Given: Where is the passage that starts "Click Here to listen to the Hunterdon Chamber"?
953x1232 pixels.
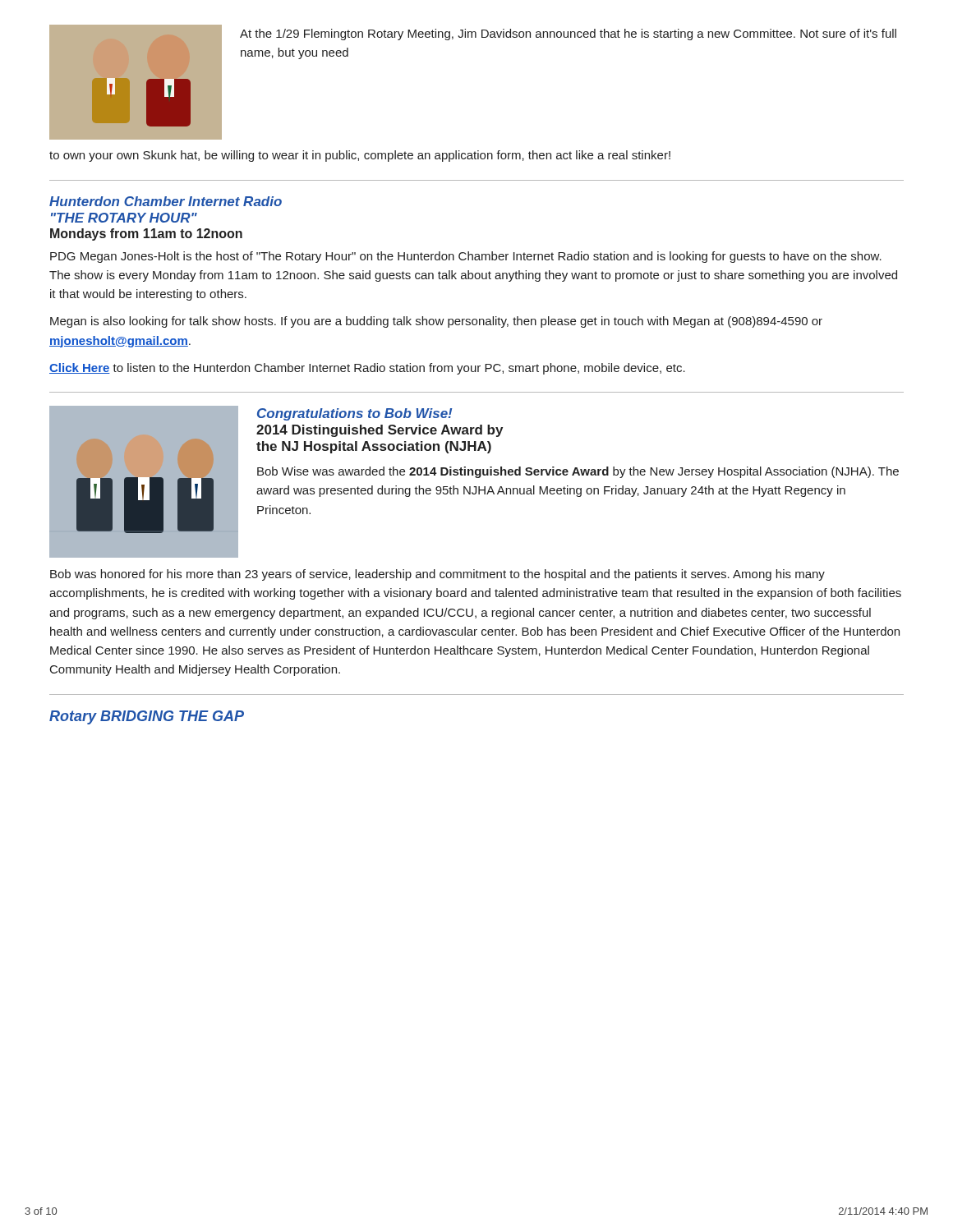Looking at the screenshot, I should click(367, 367).
